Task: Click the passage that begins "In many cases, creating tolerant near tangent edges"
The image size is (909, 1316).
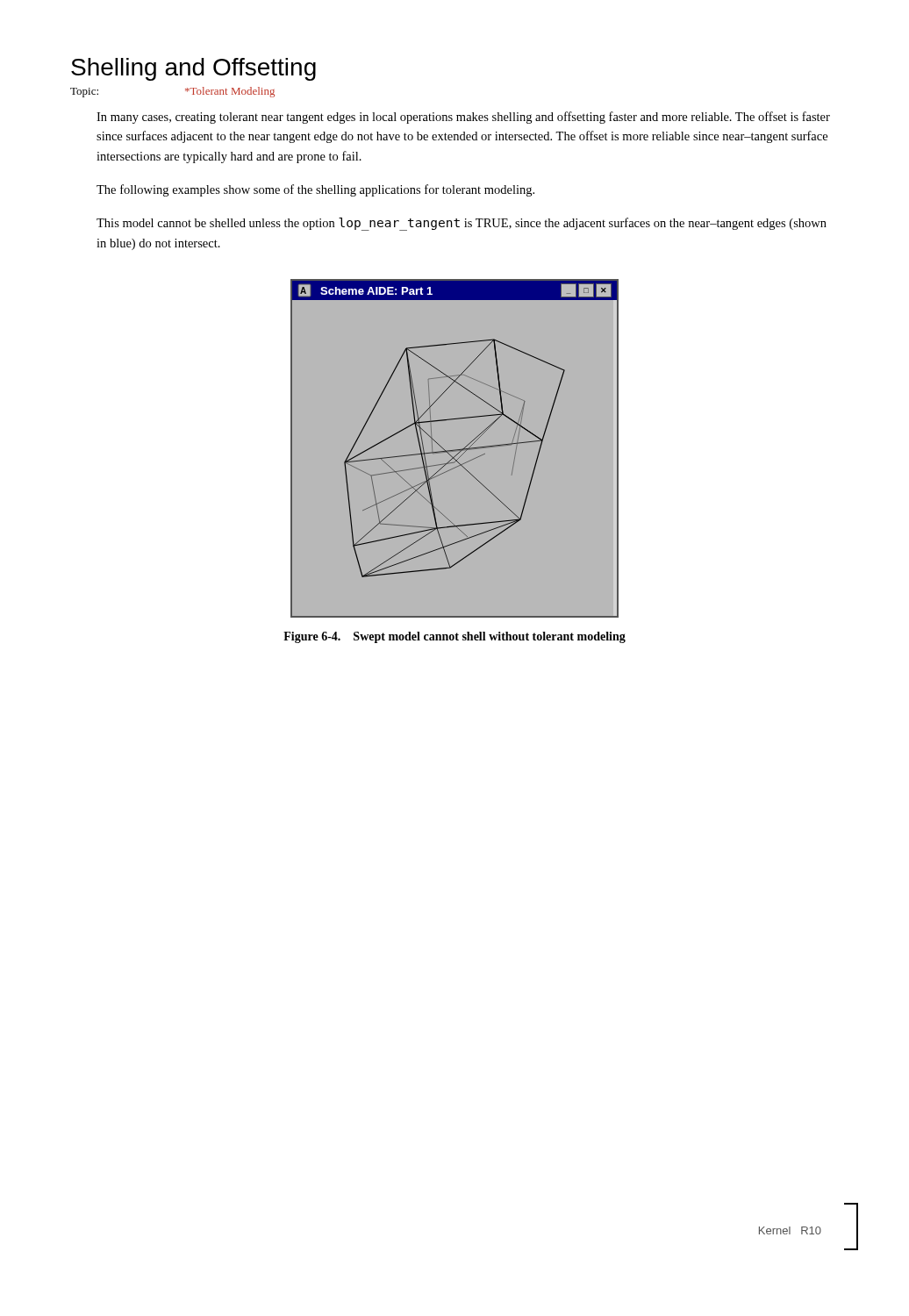Action: click(x=468, y=136)
